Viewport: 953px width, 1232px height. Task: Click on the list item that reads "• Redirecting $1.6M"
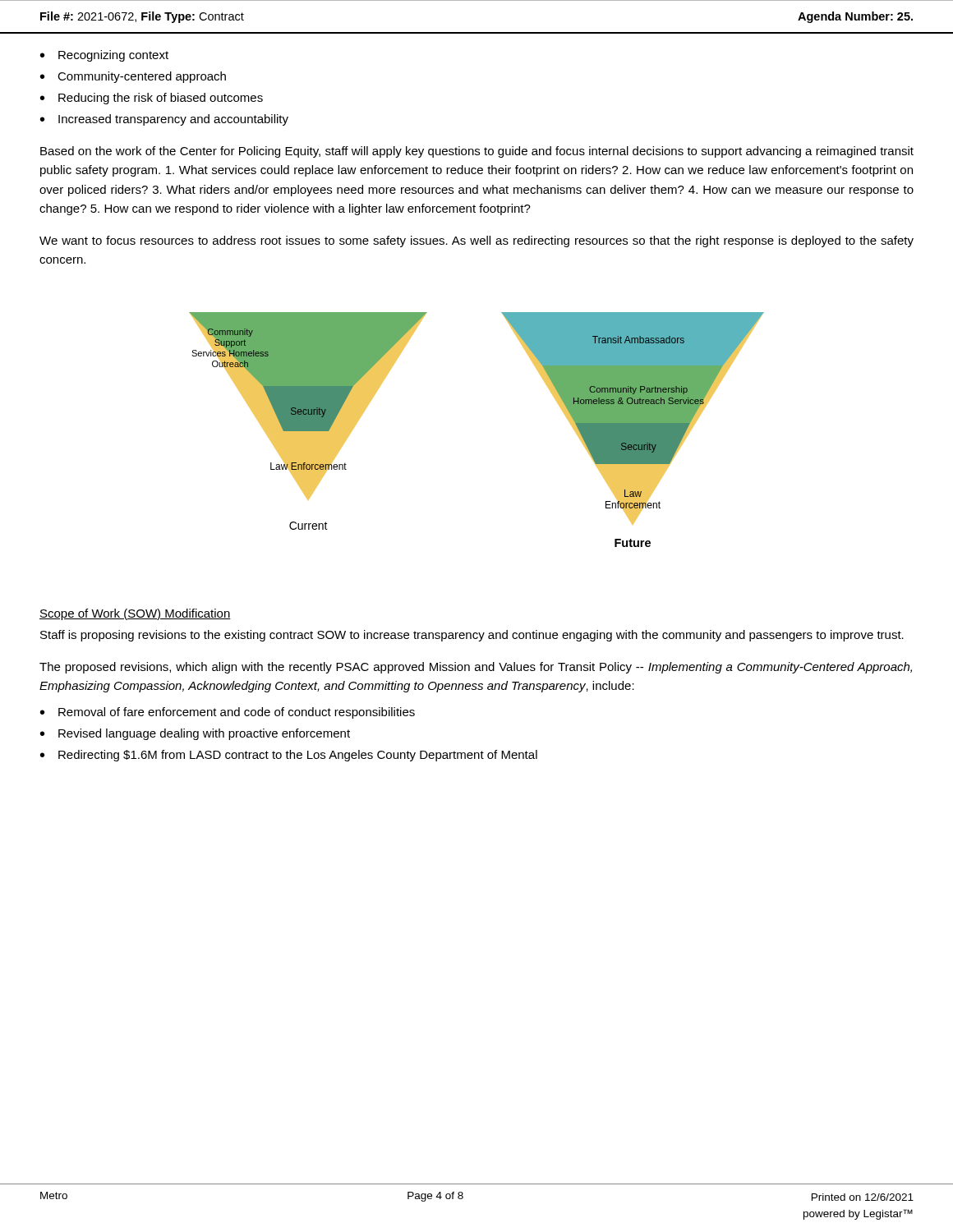click(x=289, y=755)
